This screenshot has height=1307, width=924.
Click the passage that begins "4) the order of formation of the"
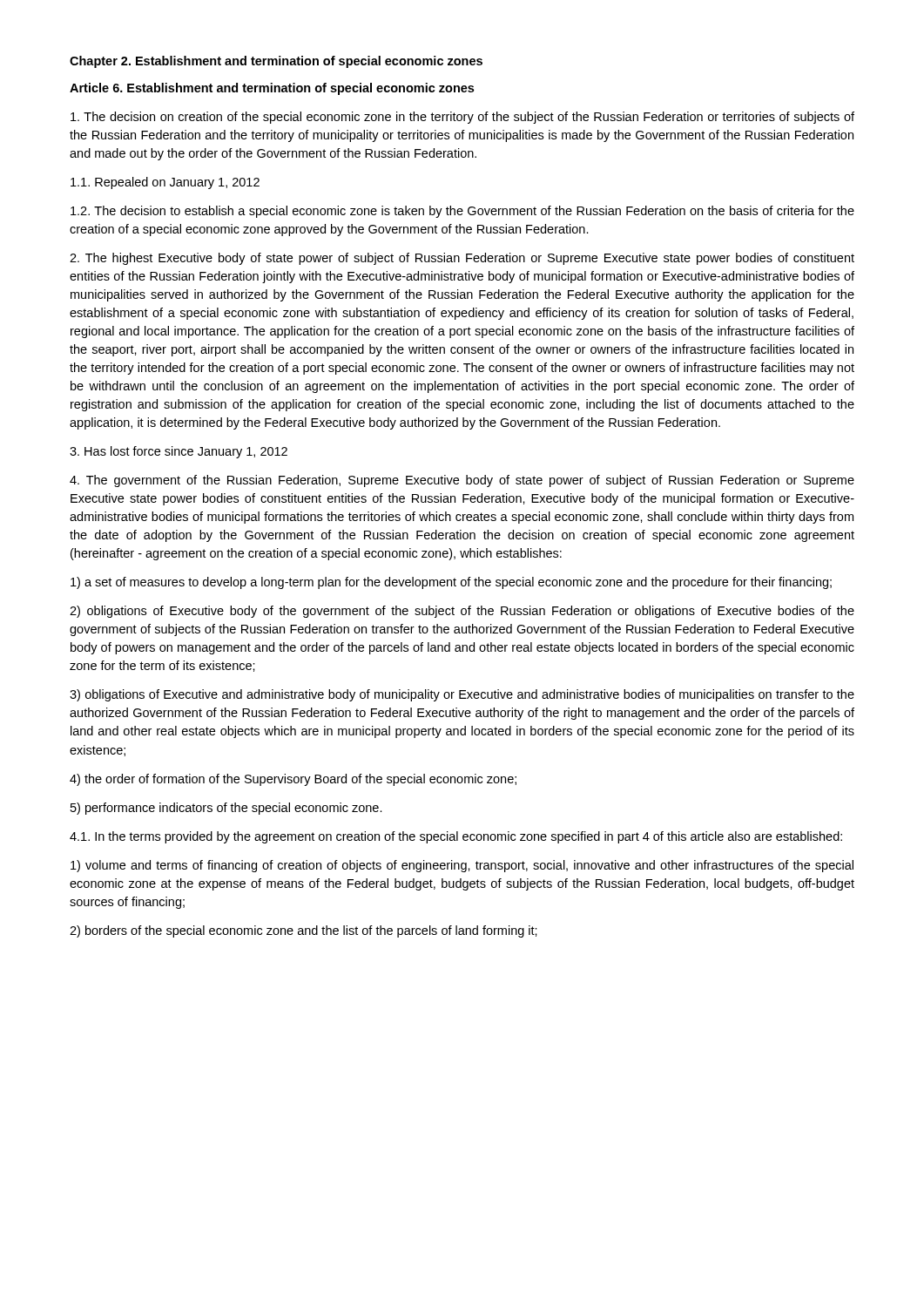tap(294, 779)
